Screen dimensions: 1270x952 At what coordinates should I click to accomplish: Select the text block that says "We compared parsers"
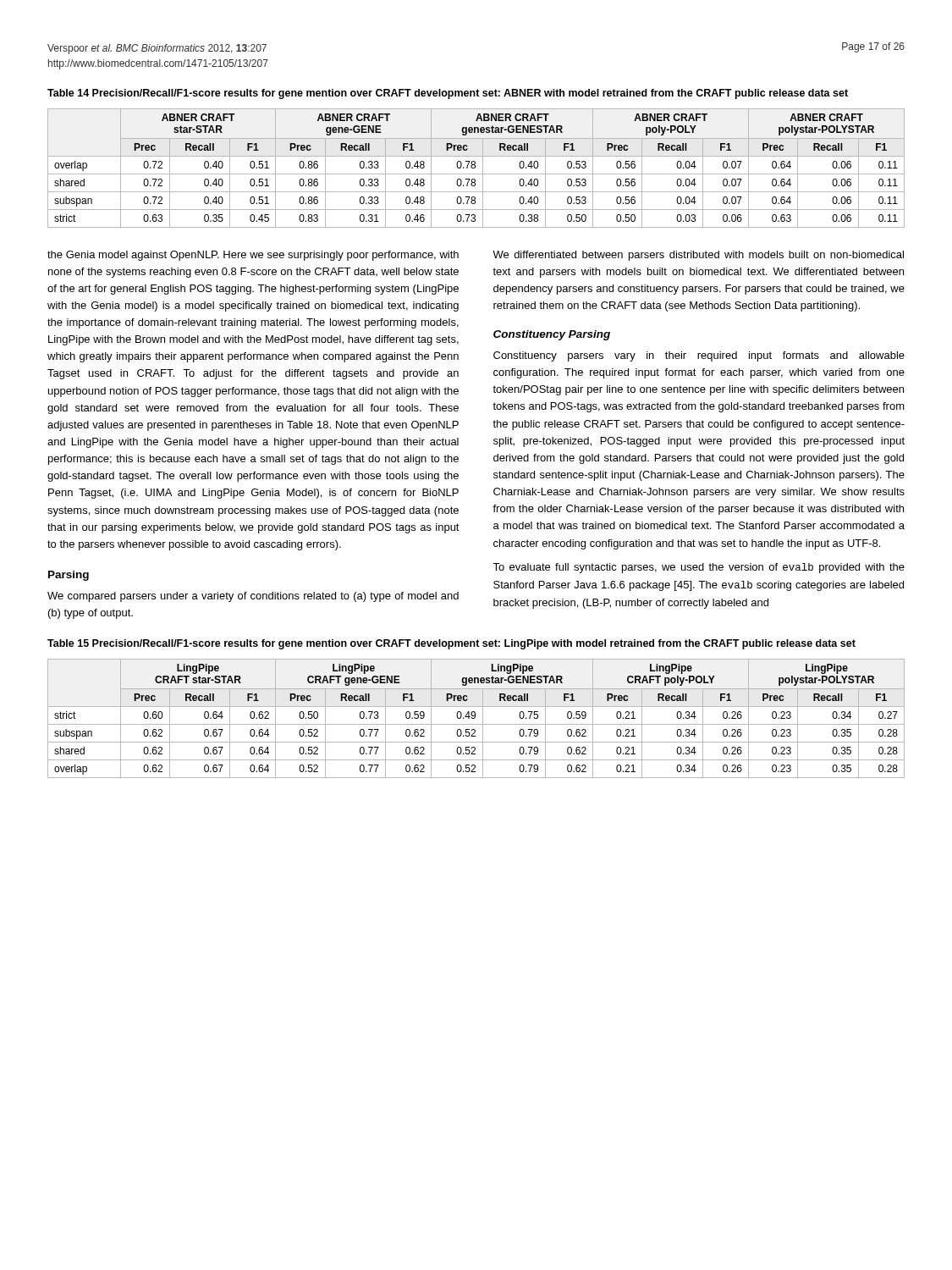(x=253, y=604)
